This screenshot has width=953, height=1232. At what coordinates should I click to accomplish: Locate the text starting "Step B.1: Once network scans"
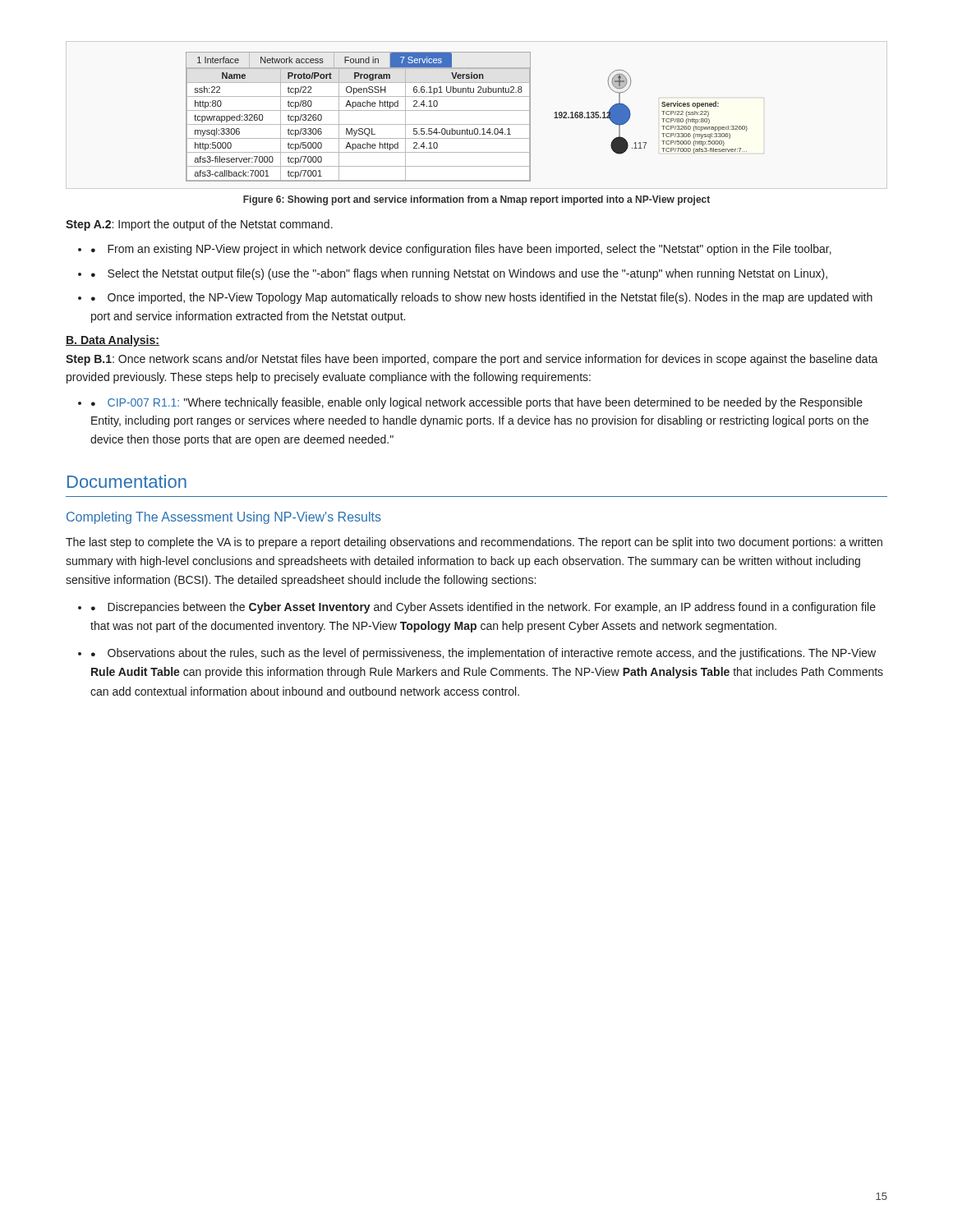pos(472,368)
